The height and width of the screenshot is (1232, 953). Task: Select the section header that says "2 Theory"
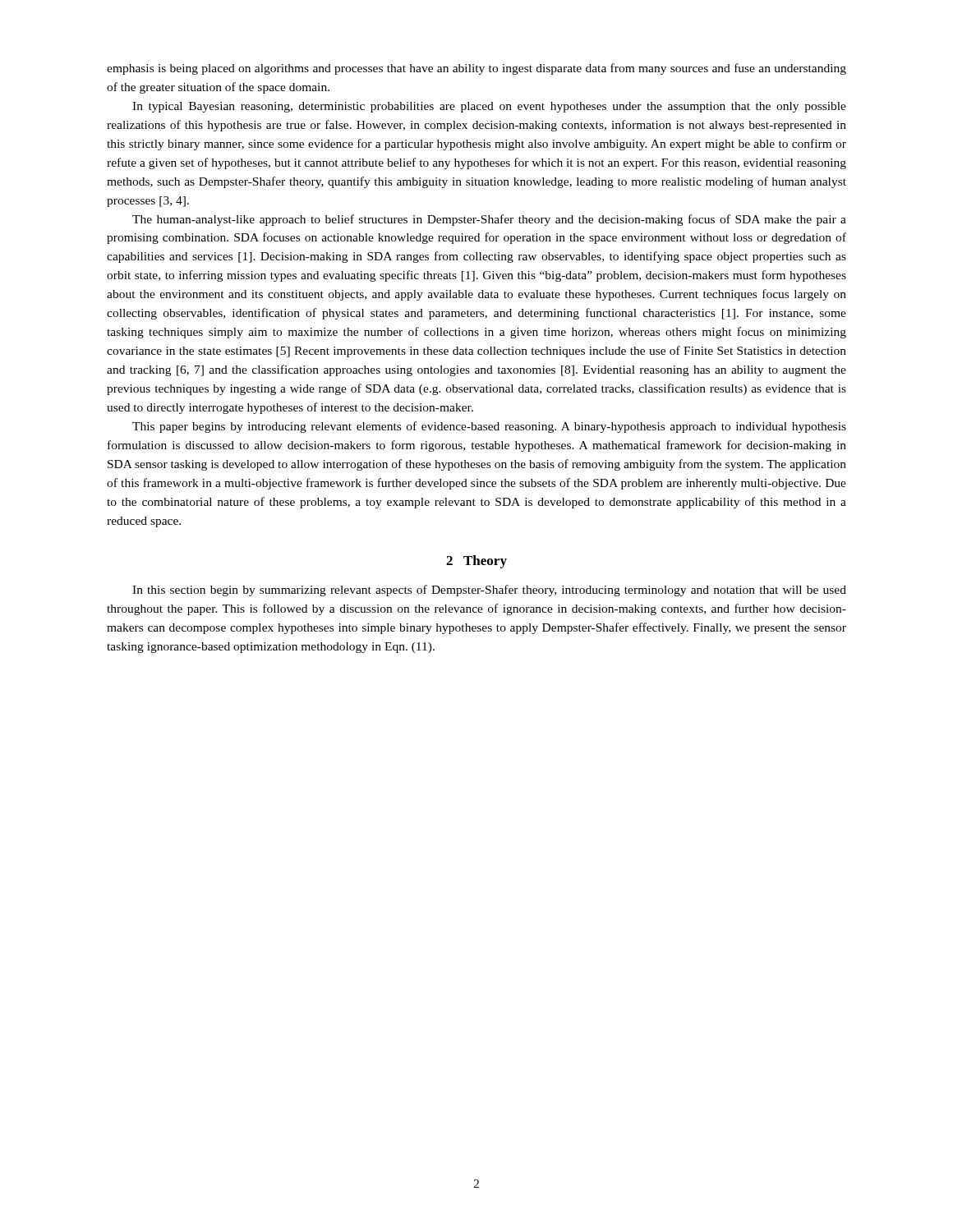pyautogui.click(x=476, y=561)
